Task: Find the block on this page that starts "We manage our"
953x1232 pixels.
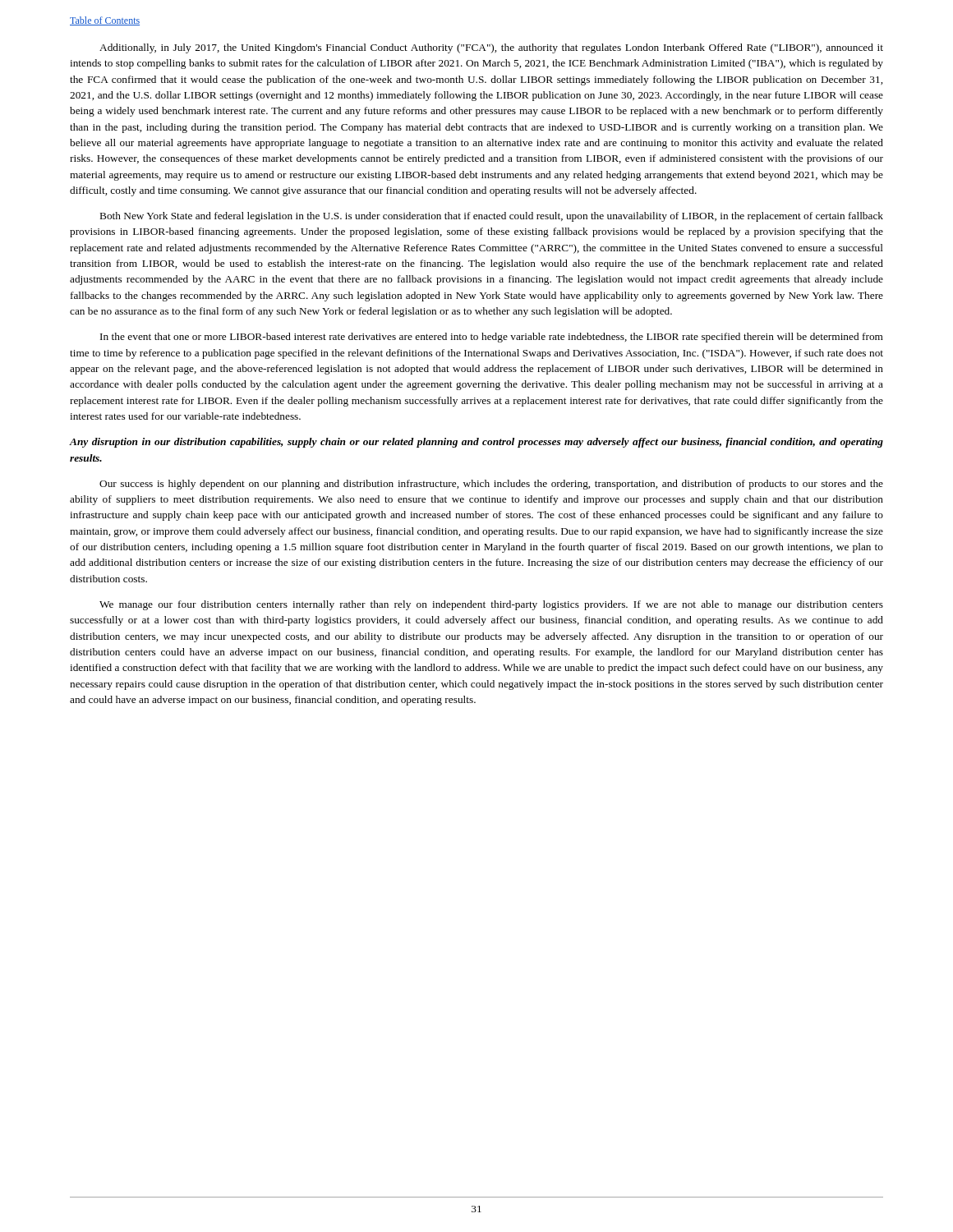Action: (476, 652)
